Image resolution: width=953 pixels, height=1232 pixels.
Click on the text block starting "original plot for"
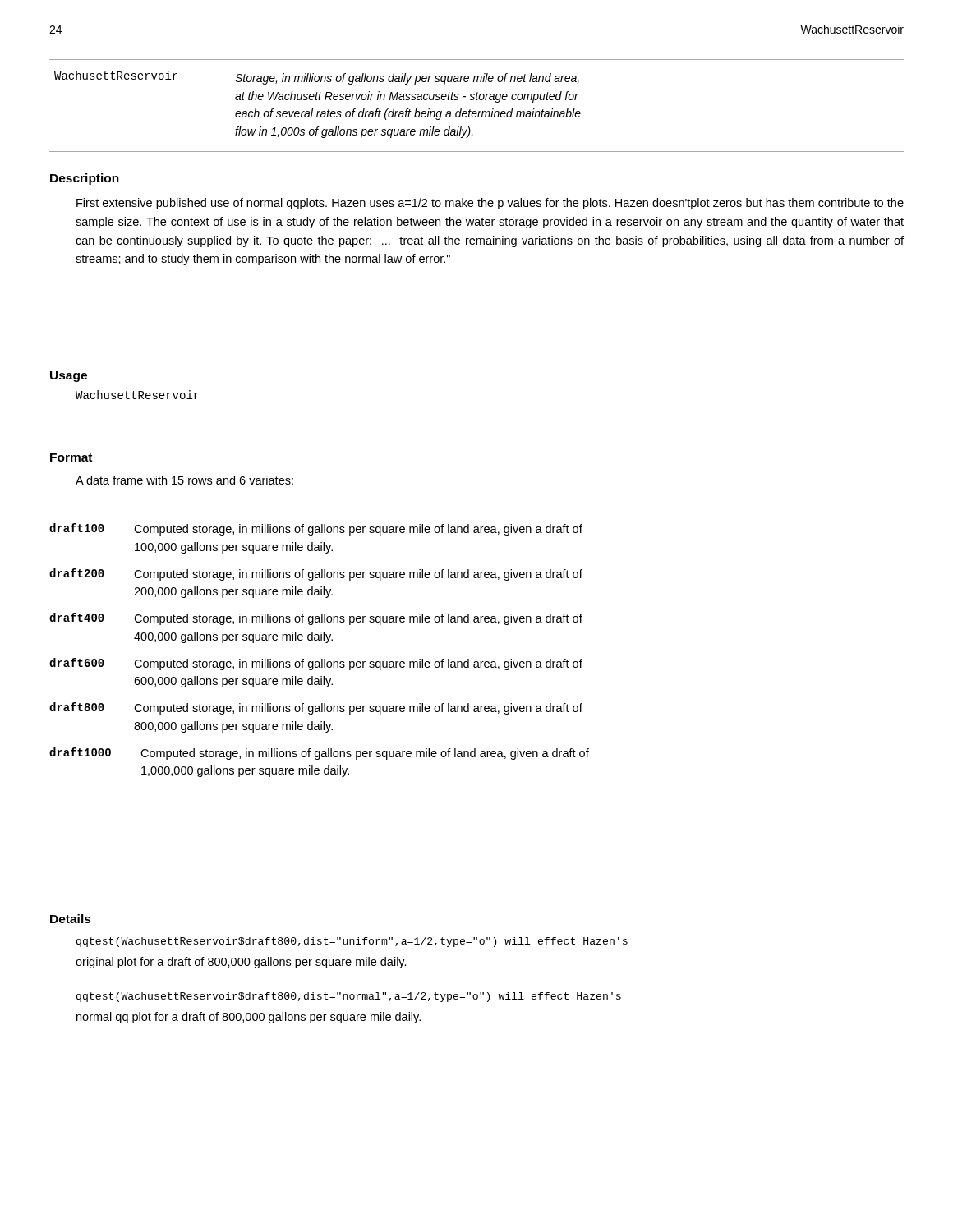click(241, 962)
